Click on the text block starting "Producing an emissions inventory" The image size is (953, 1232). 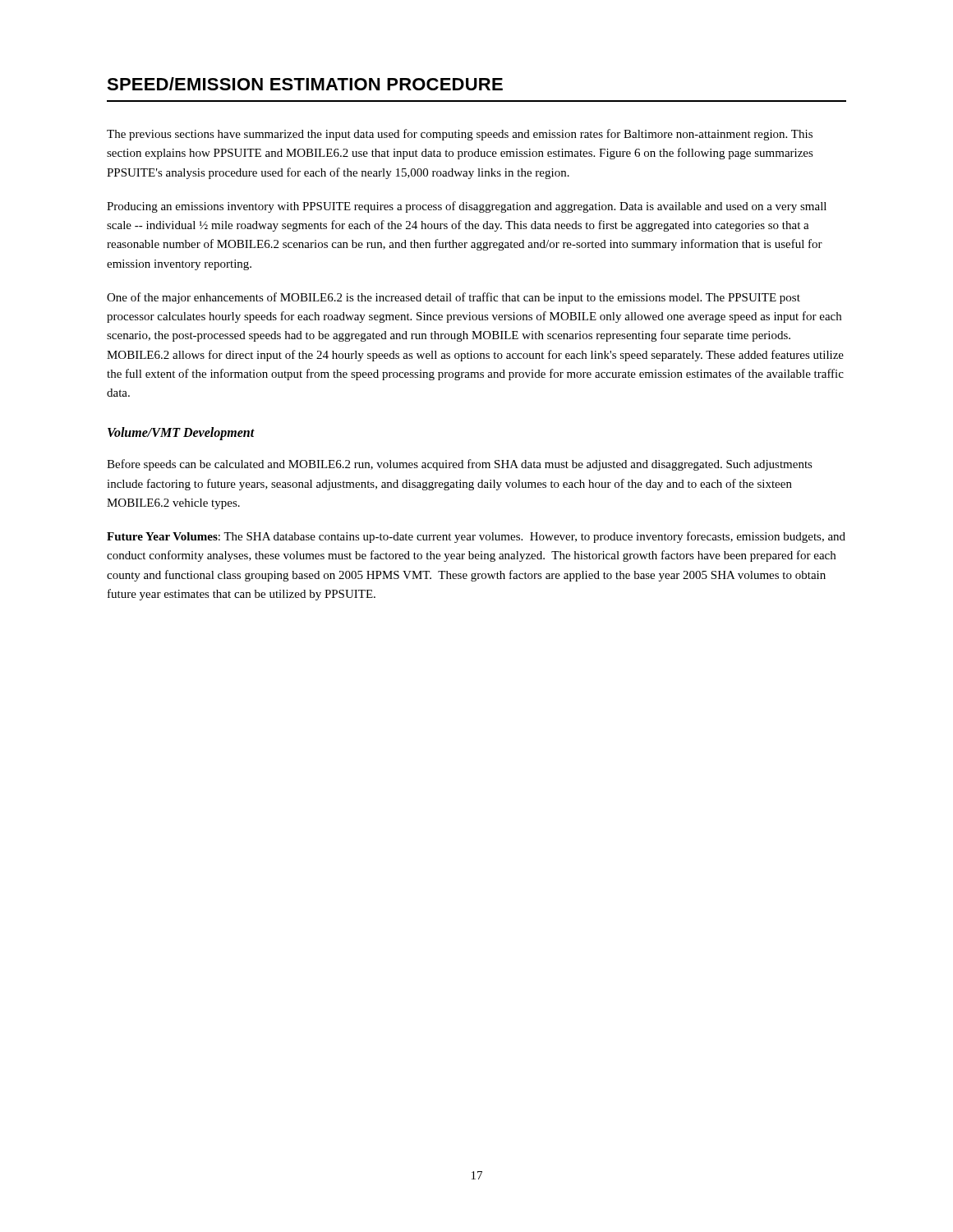pyautogui.click(x=467, y=235)
